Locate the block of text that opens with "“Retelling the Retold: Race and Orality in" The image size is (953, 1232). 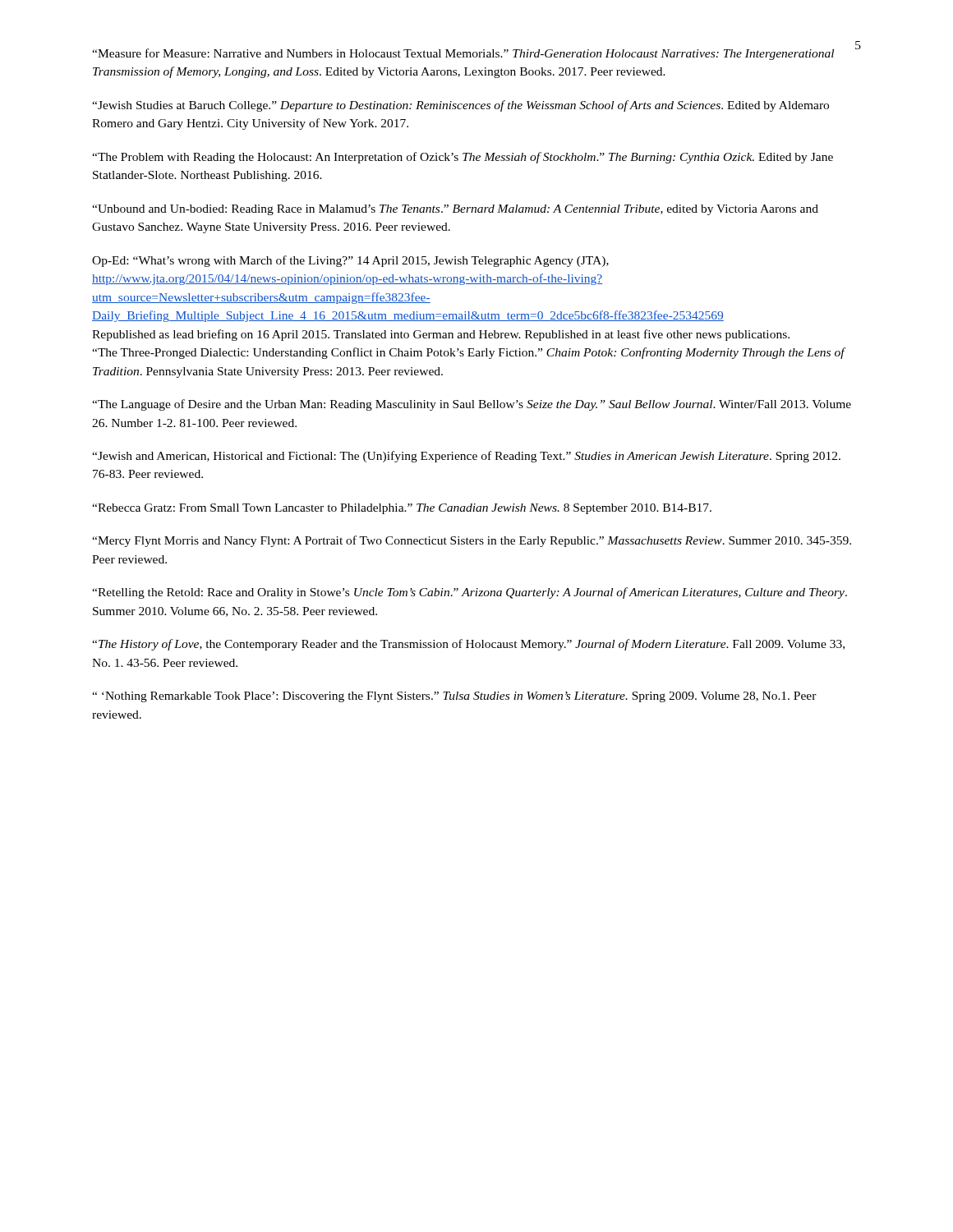point(476,602)
